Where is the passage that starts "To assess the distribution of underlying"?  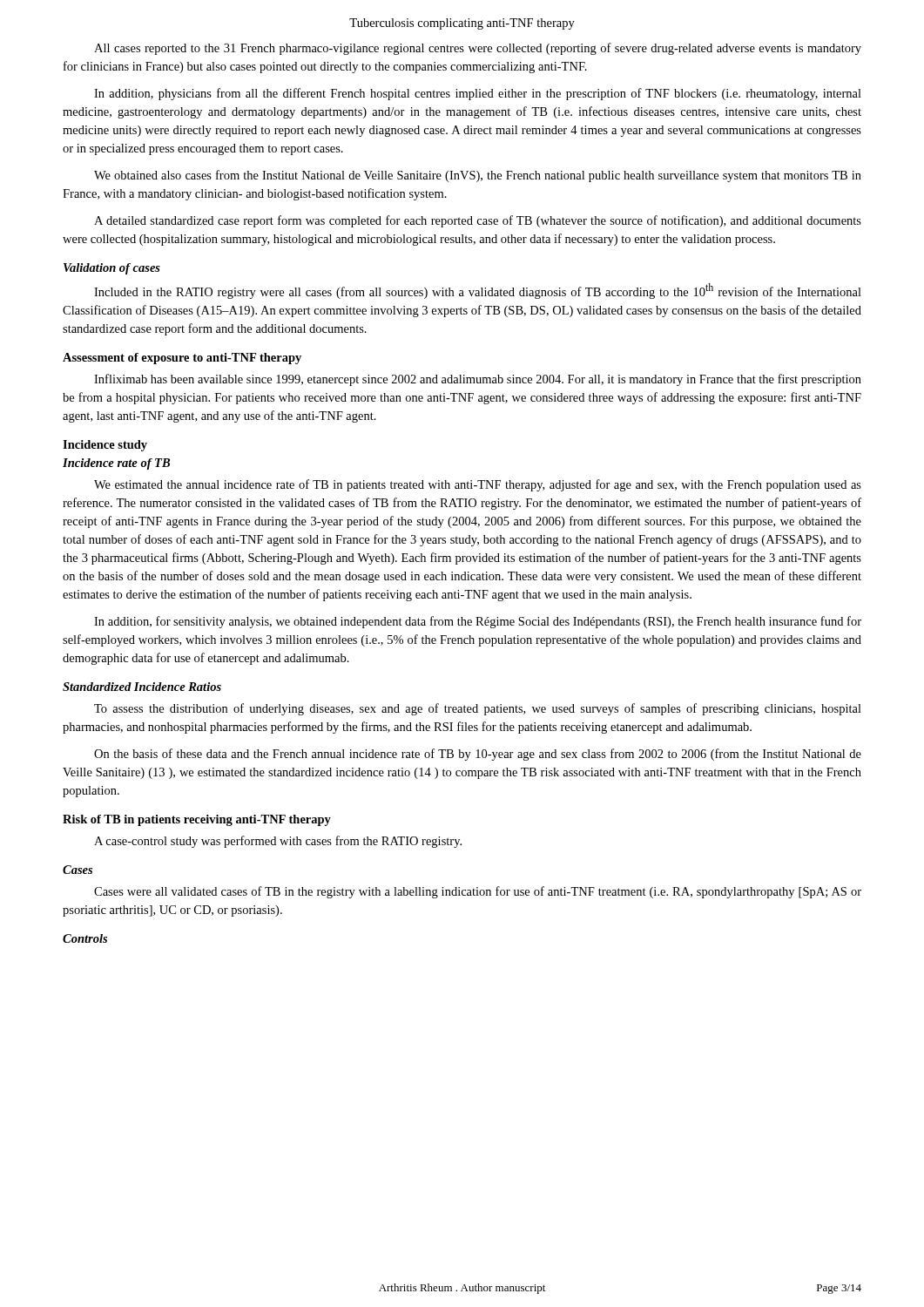[462, 718]
